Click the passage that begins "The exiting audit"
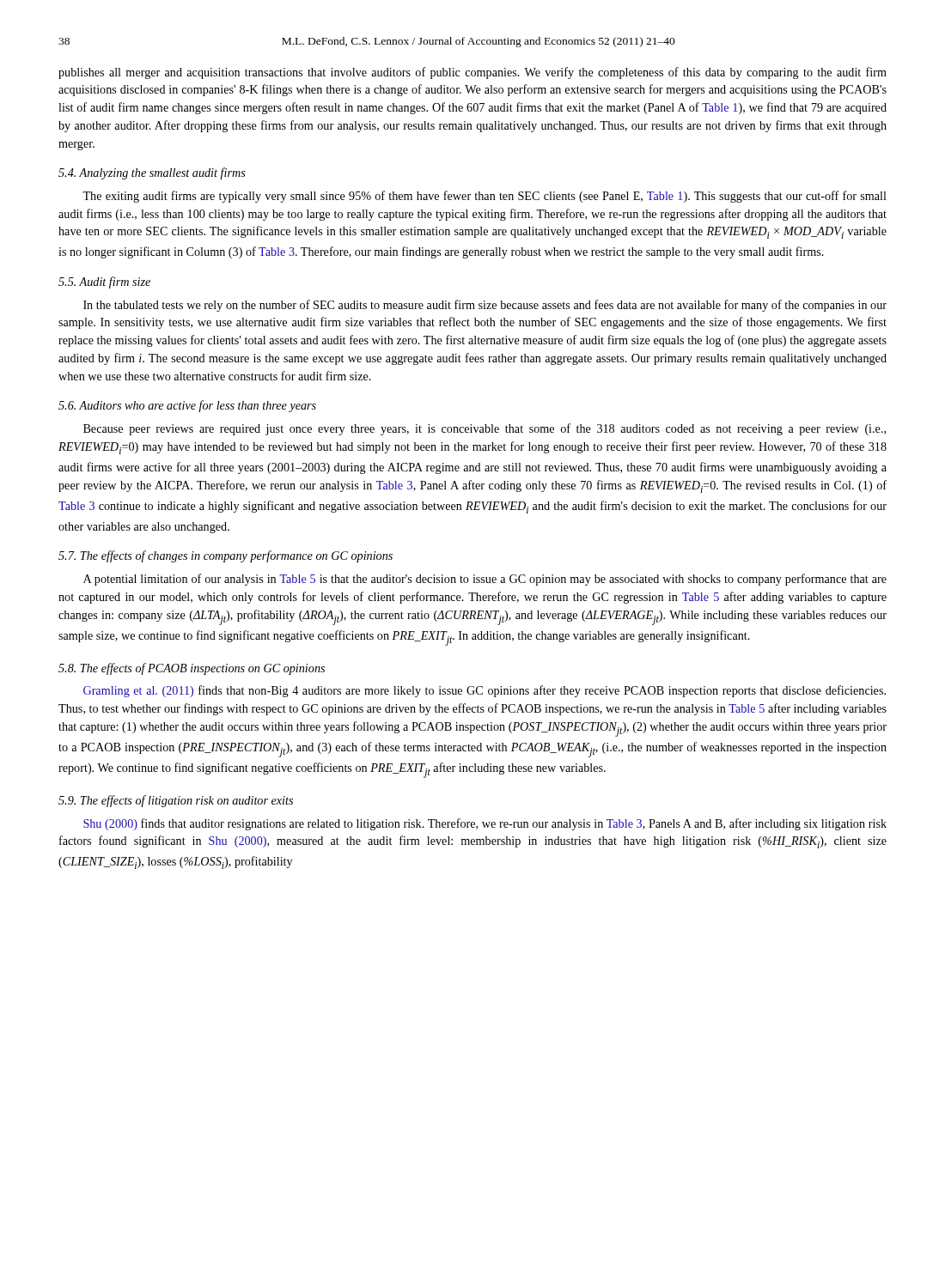This screenshot has height=1288, width=945. tap(472, 224)
